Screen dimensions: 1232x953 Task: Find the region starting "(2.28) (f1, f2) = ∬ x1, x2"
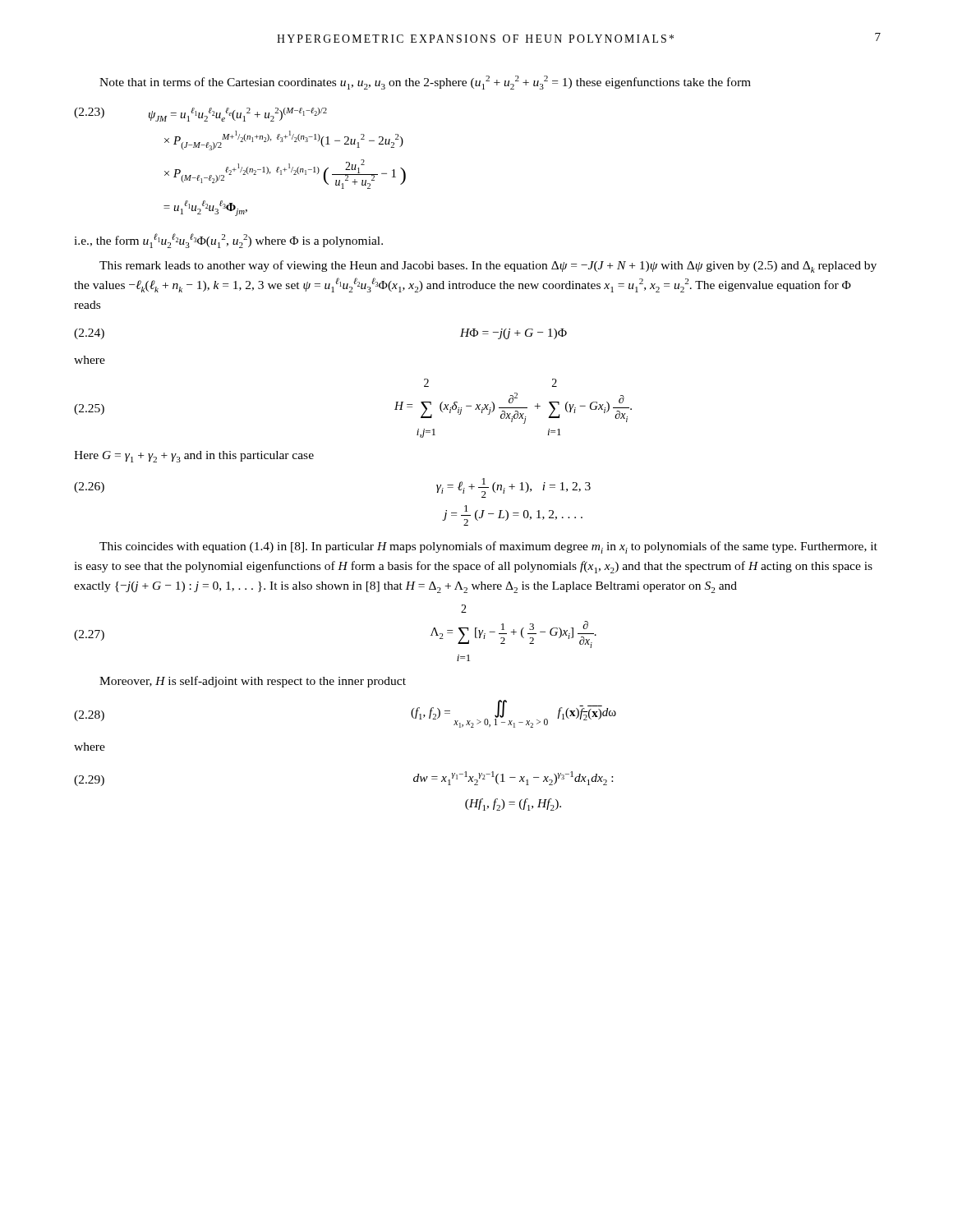click(476, 714)
